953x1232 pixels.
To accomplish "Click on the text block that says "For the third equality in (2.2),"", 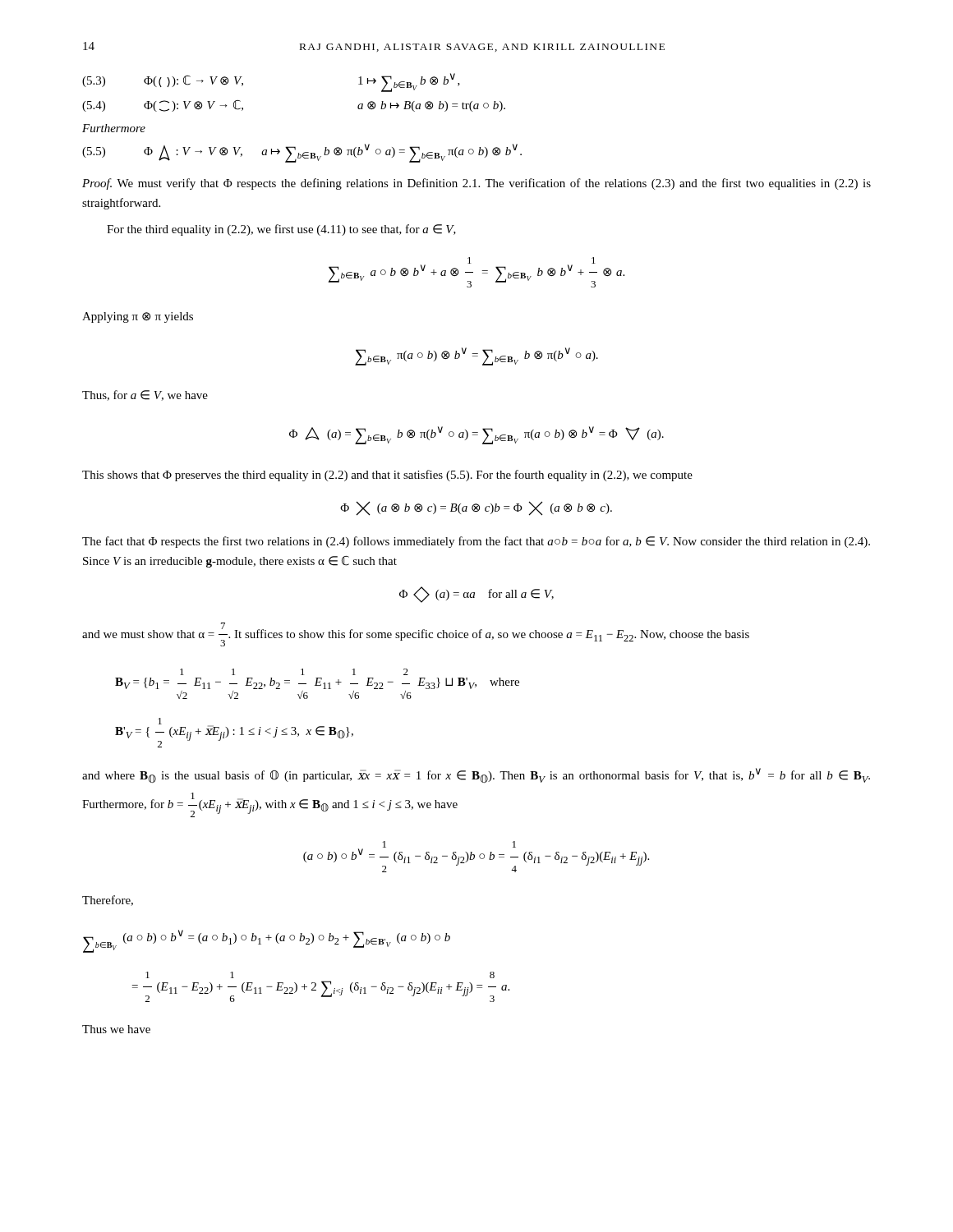I will tap(282, 229).
